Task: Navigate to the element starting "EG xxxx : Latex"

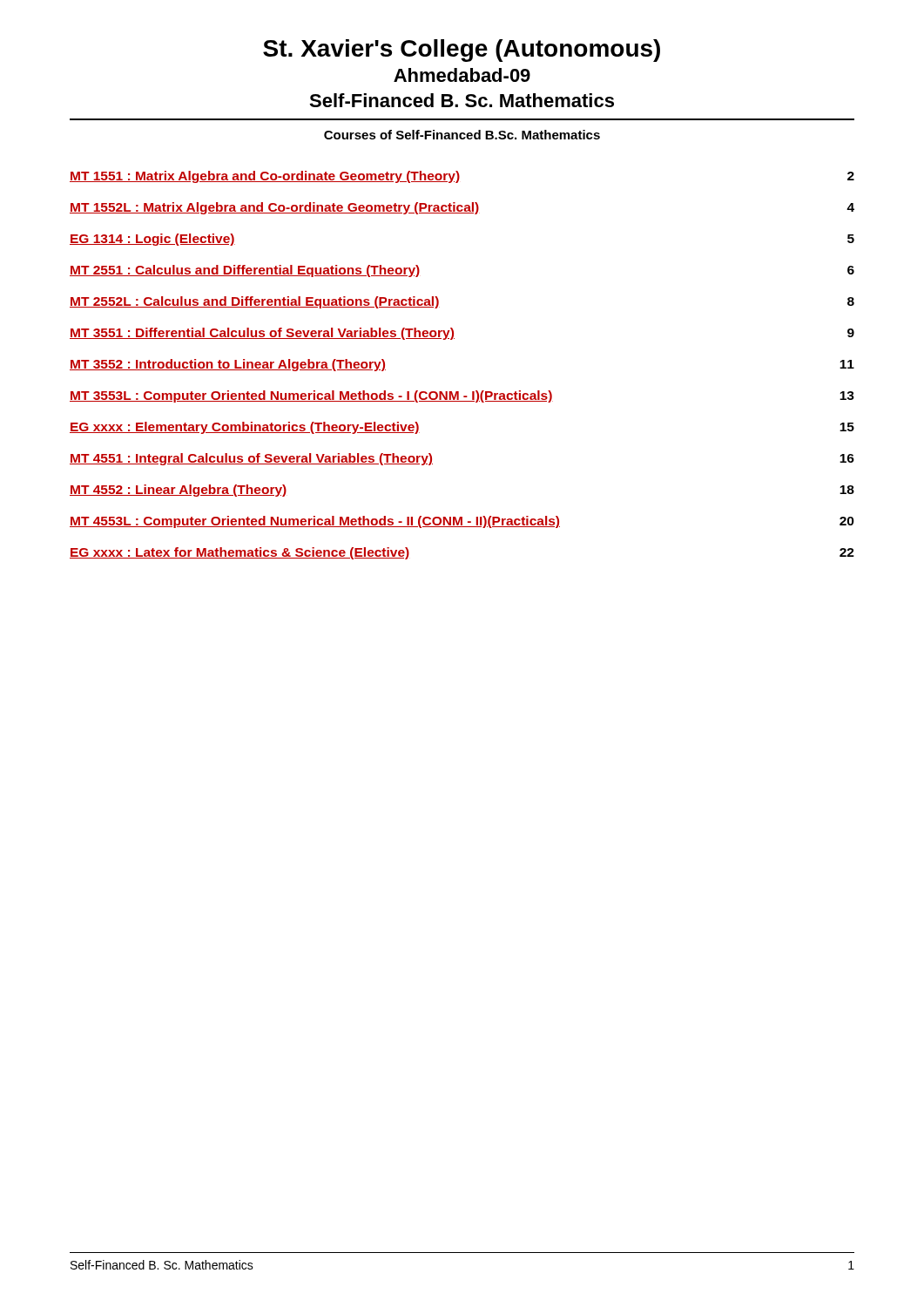Action: [x=211, y=553]
